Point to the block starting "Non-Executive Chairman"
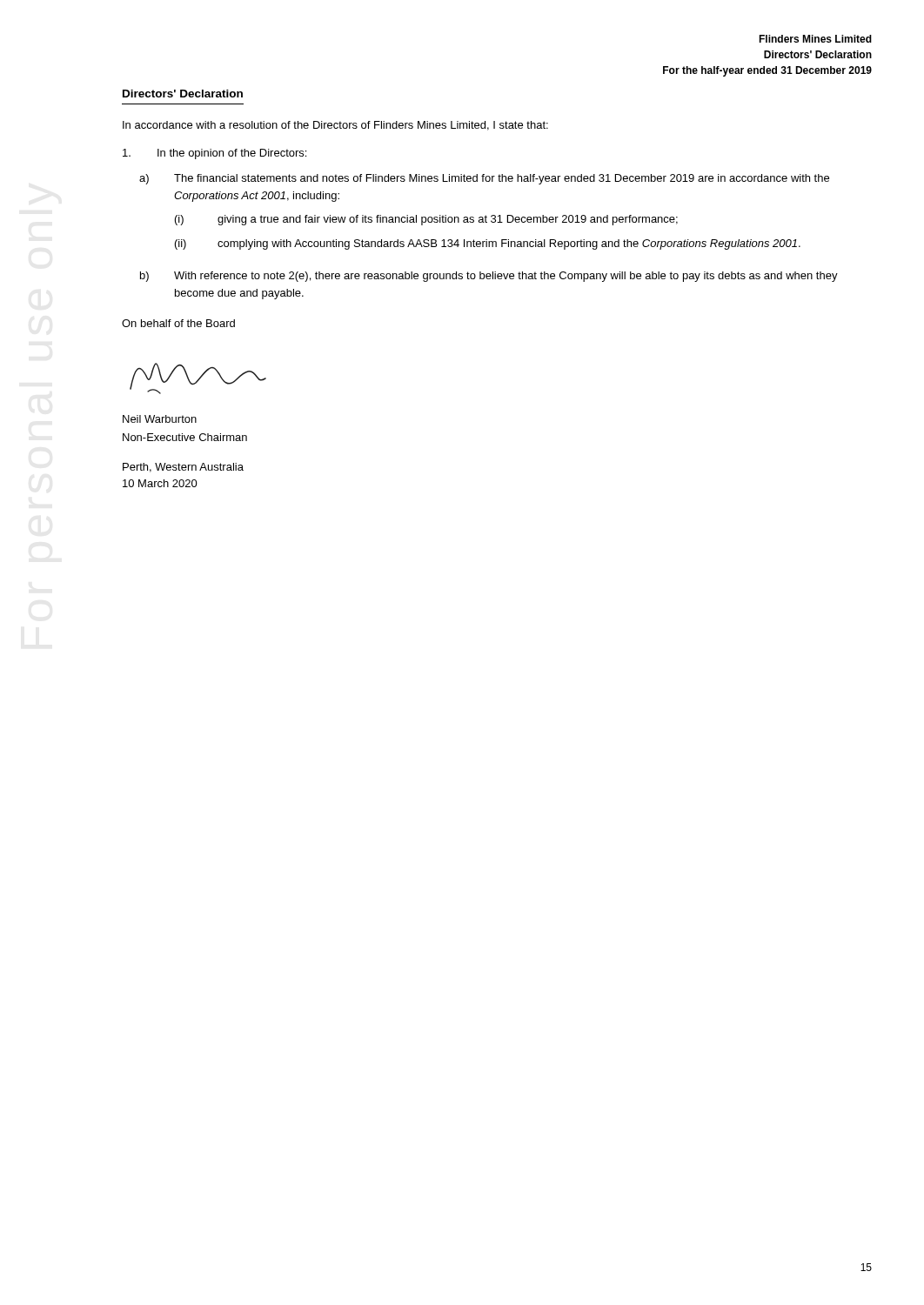Image resolution: width=924 pixels, height=1305 pixels. coord(185,437)
